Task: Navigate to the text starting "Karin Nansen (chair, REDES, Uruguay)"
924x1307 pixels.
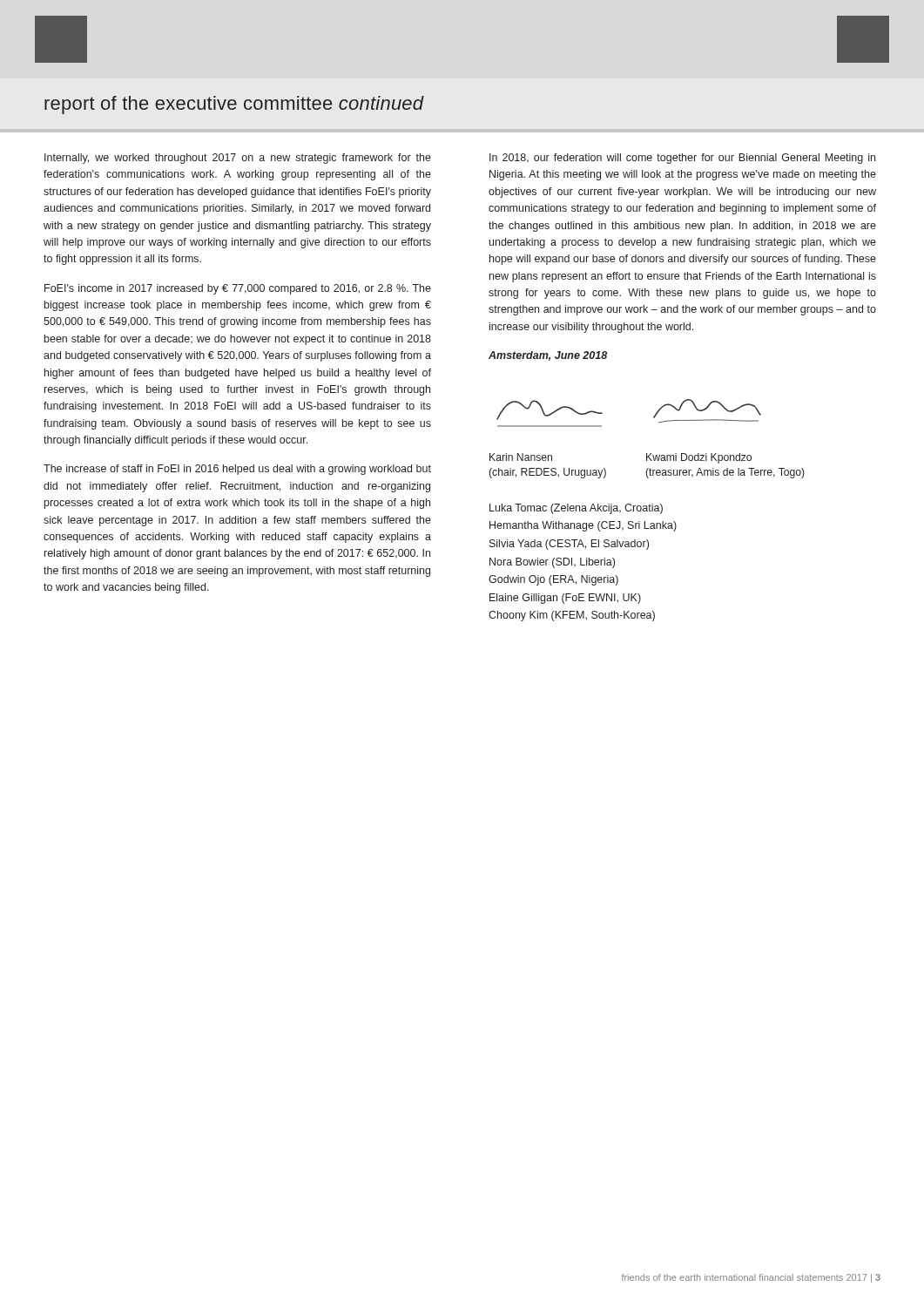Action: coord(550,465)
